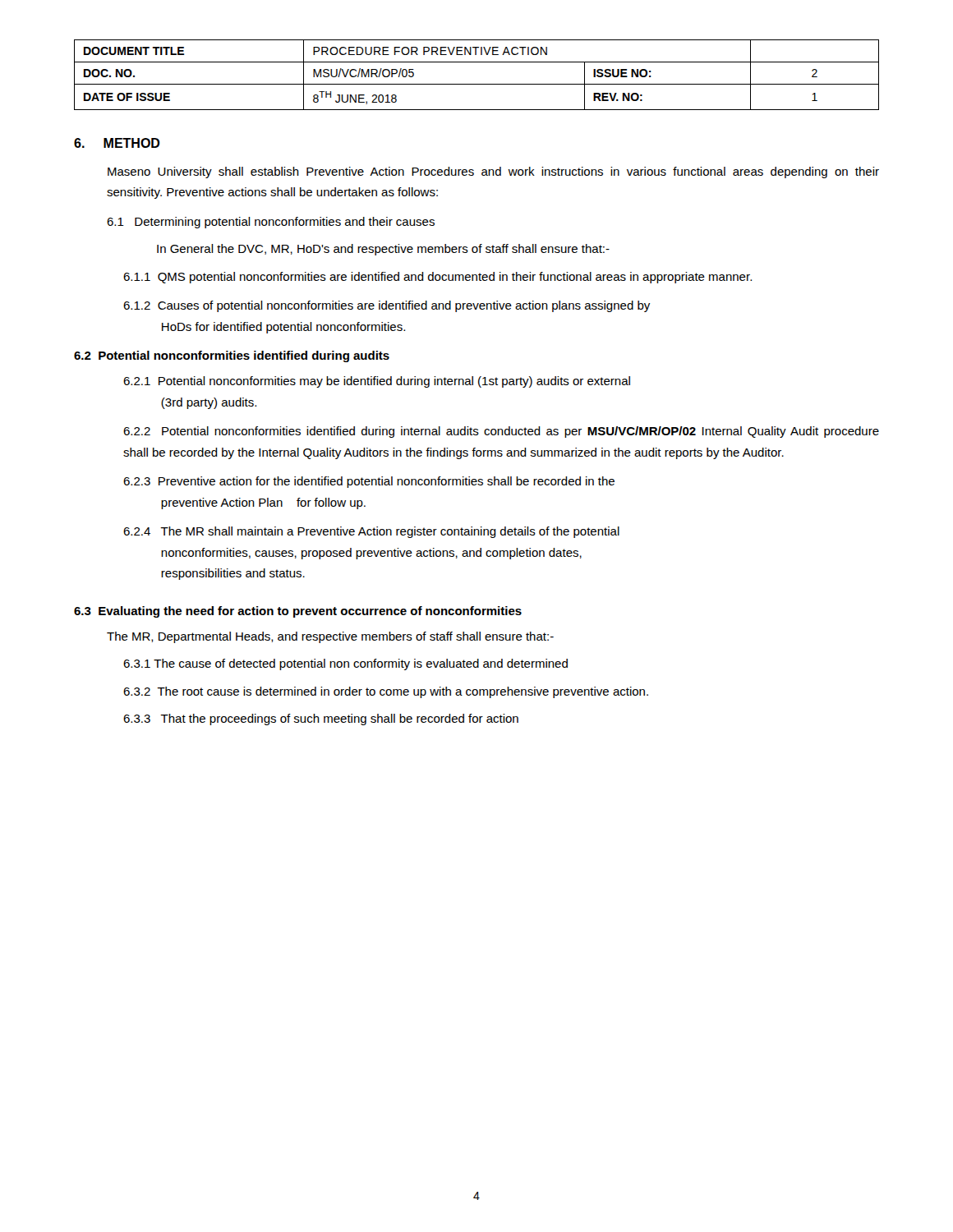Select the text starting "6.1.1 QMS potential"
Viewport: 953px width, 1232px height.
[x=438, y=276]
